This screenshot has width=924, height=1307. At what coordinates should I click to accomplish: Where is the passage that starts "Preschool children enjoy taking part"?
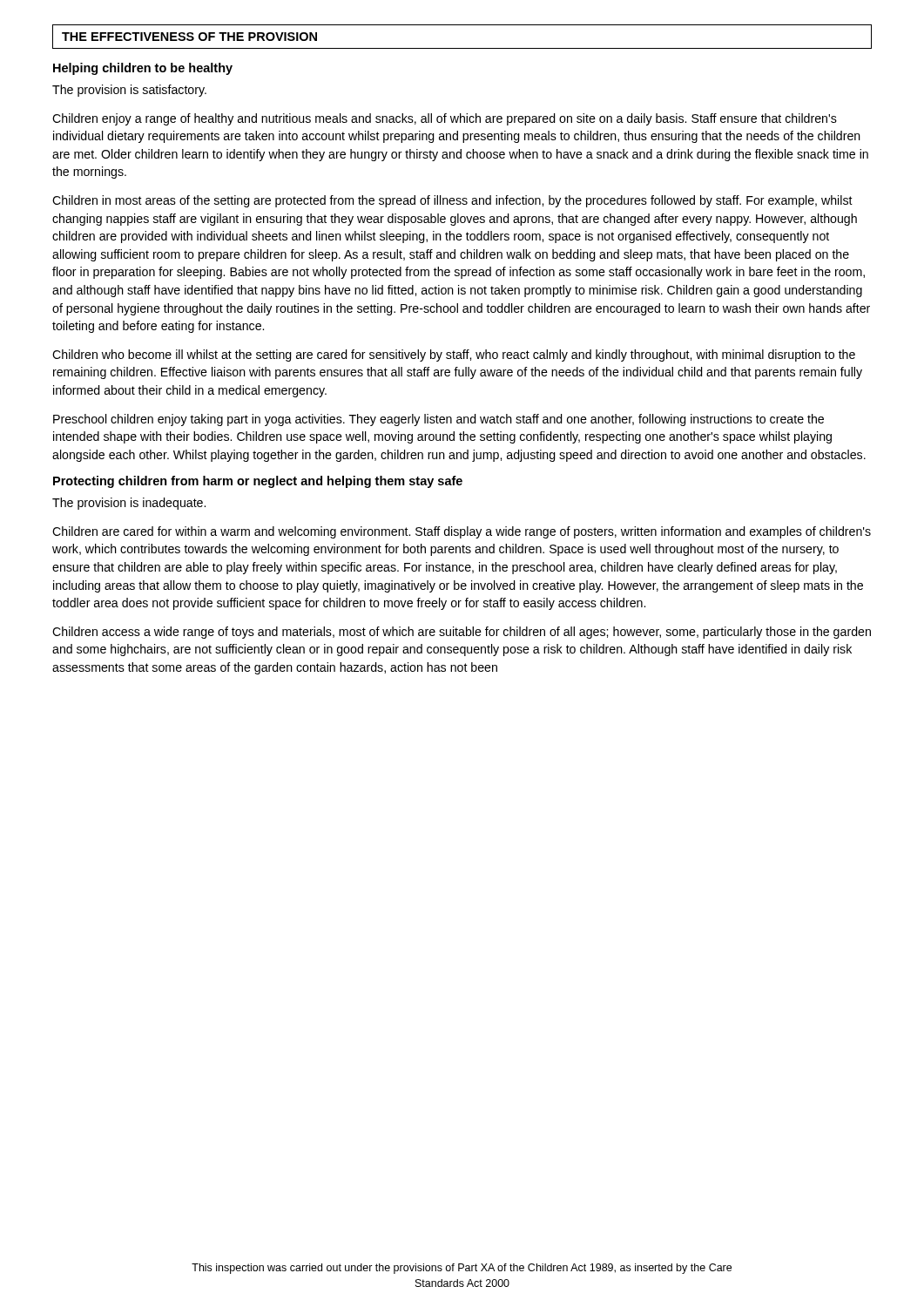[459, 437]
